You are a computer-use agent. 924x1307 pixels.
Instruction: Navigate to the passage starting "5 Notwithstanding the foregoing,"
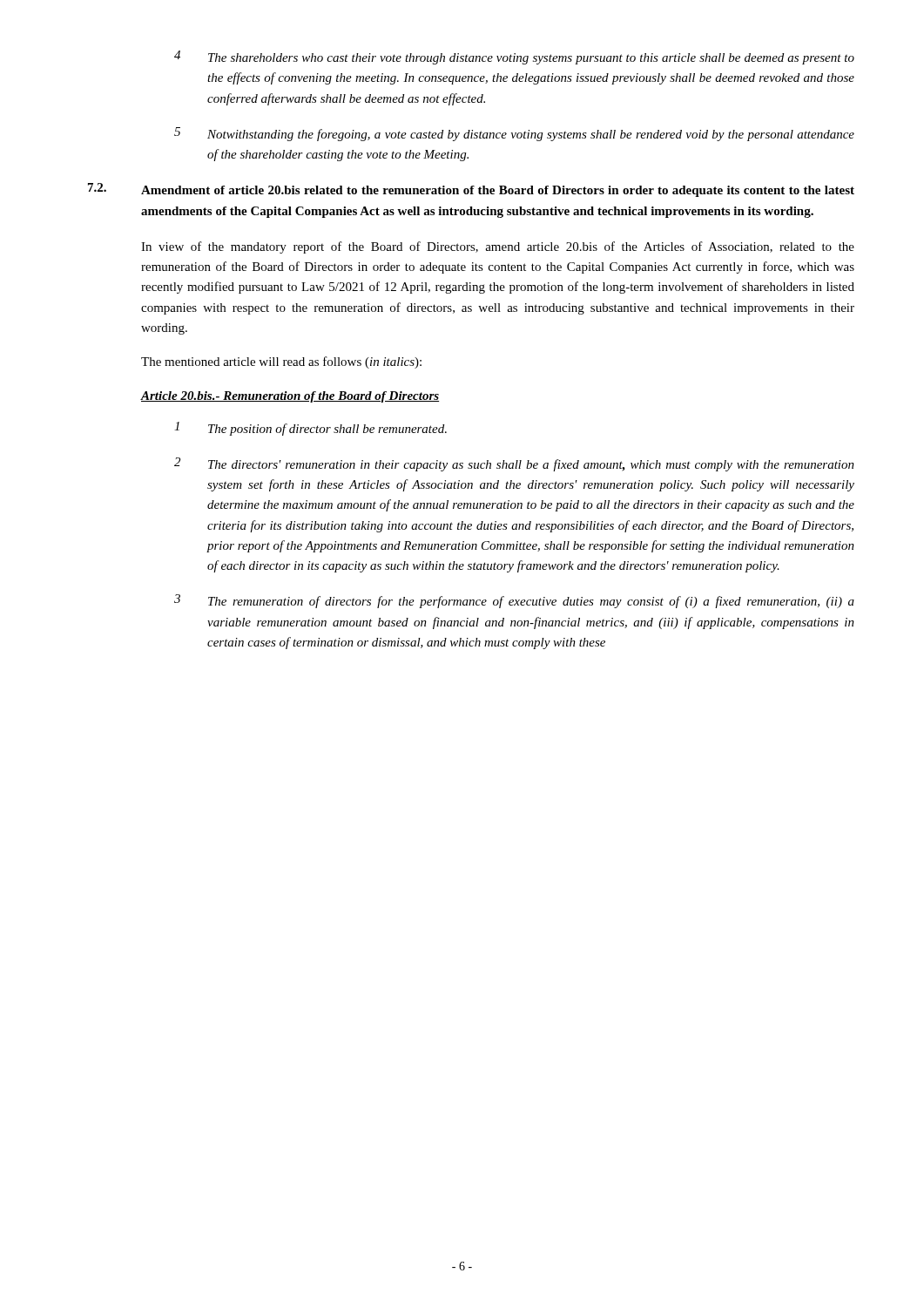[x=514, y=145]
